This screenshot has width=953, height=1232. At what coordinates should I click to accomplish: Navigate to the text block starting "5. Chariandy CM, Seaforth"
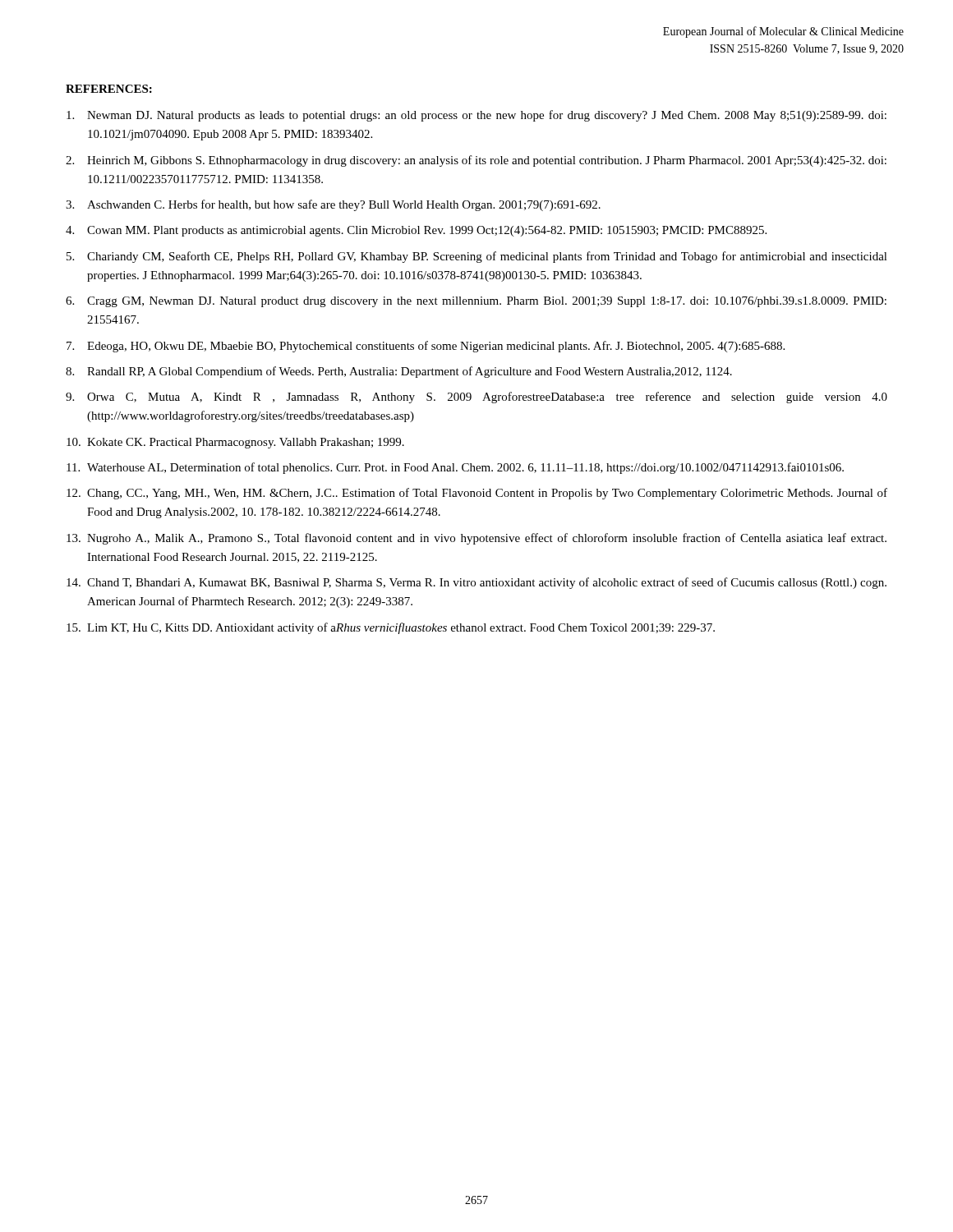click(476, 266)
